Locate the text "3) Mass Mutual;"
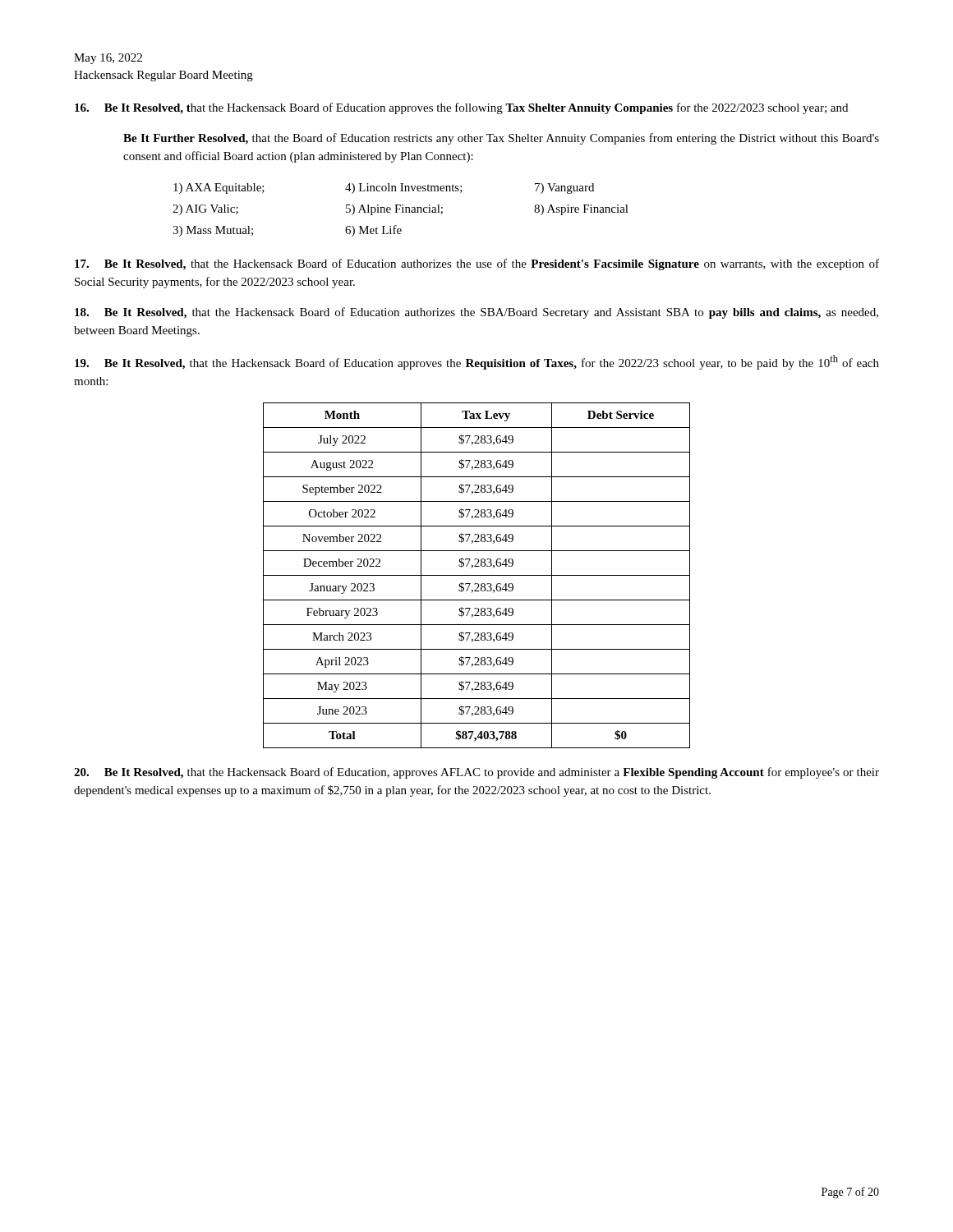The image size is (953, 1232). [213, 230]
